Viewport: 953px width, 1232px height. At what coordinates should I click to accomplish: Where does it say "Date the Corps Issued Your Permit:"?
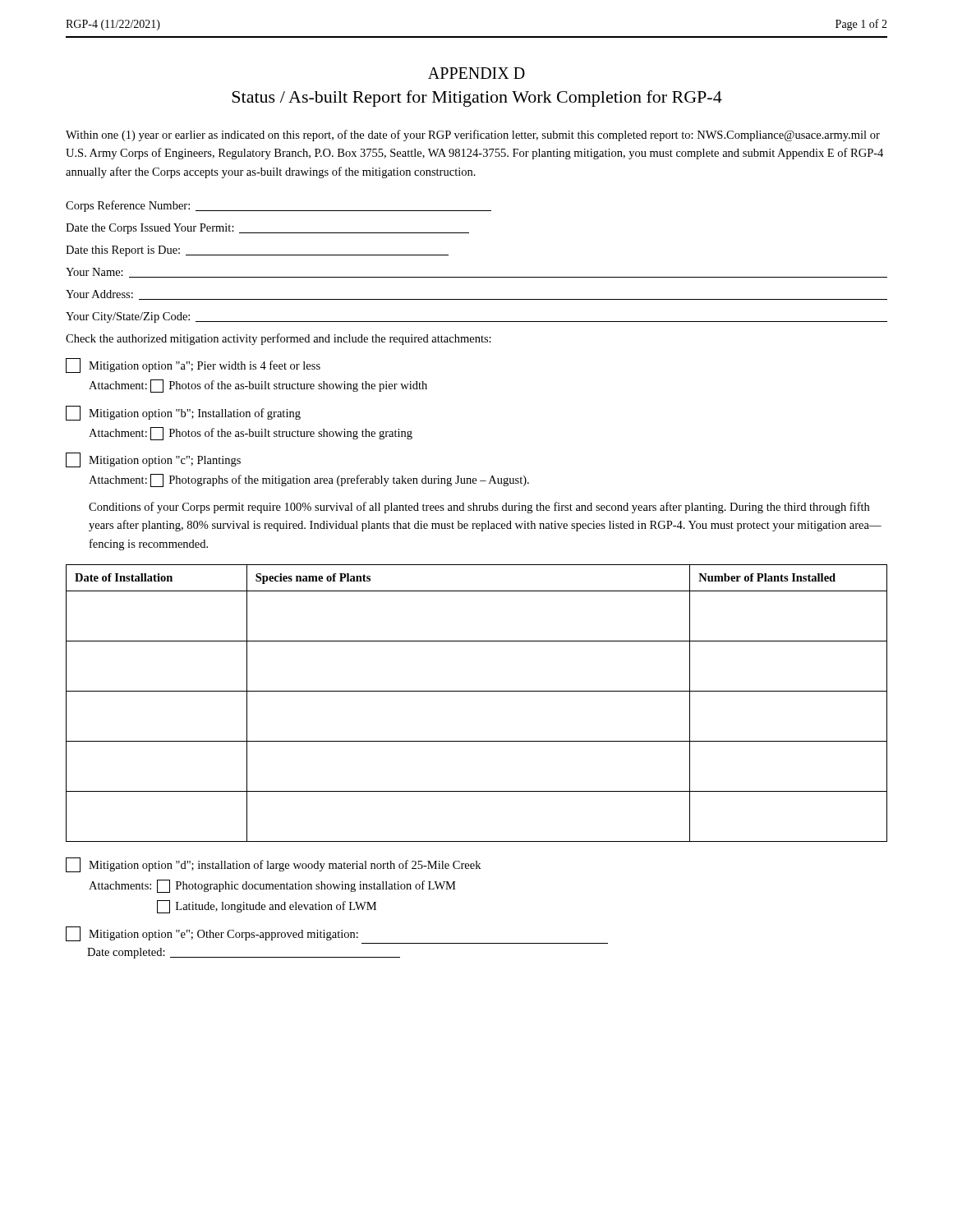pyautogui.click(x=268, y=228)
